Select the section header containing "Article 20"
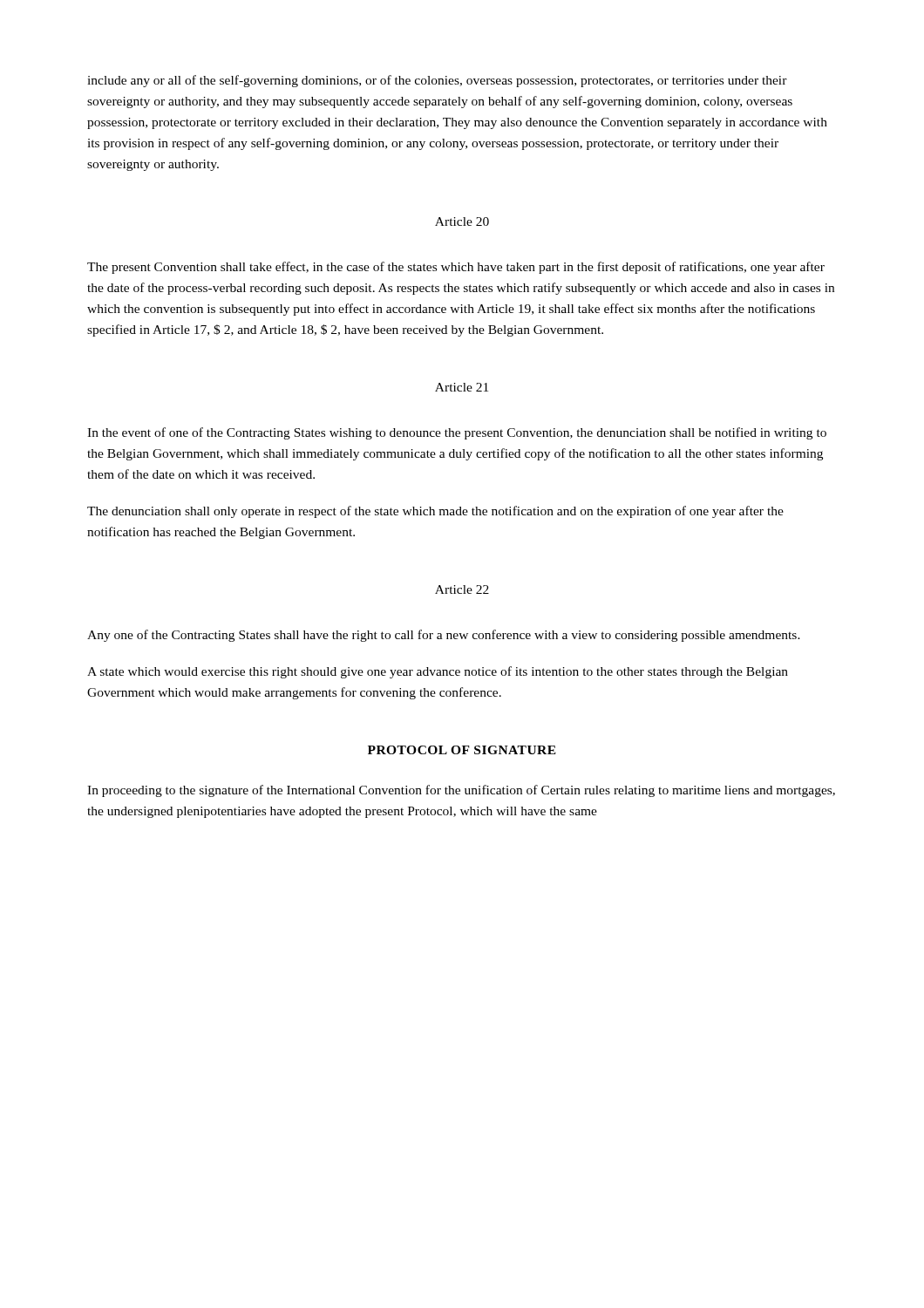Image resolution: width=924 pixels, height=1308 pixels. (462, 221)
